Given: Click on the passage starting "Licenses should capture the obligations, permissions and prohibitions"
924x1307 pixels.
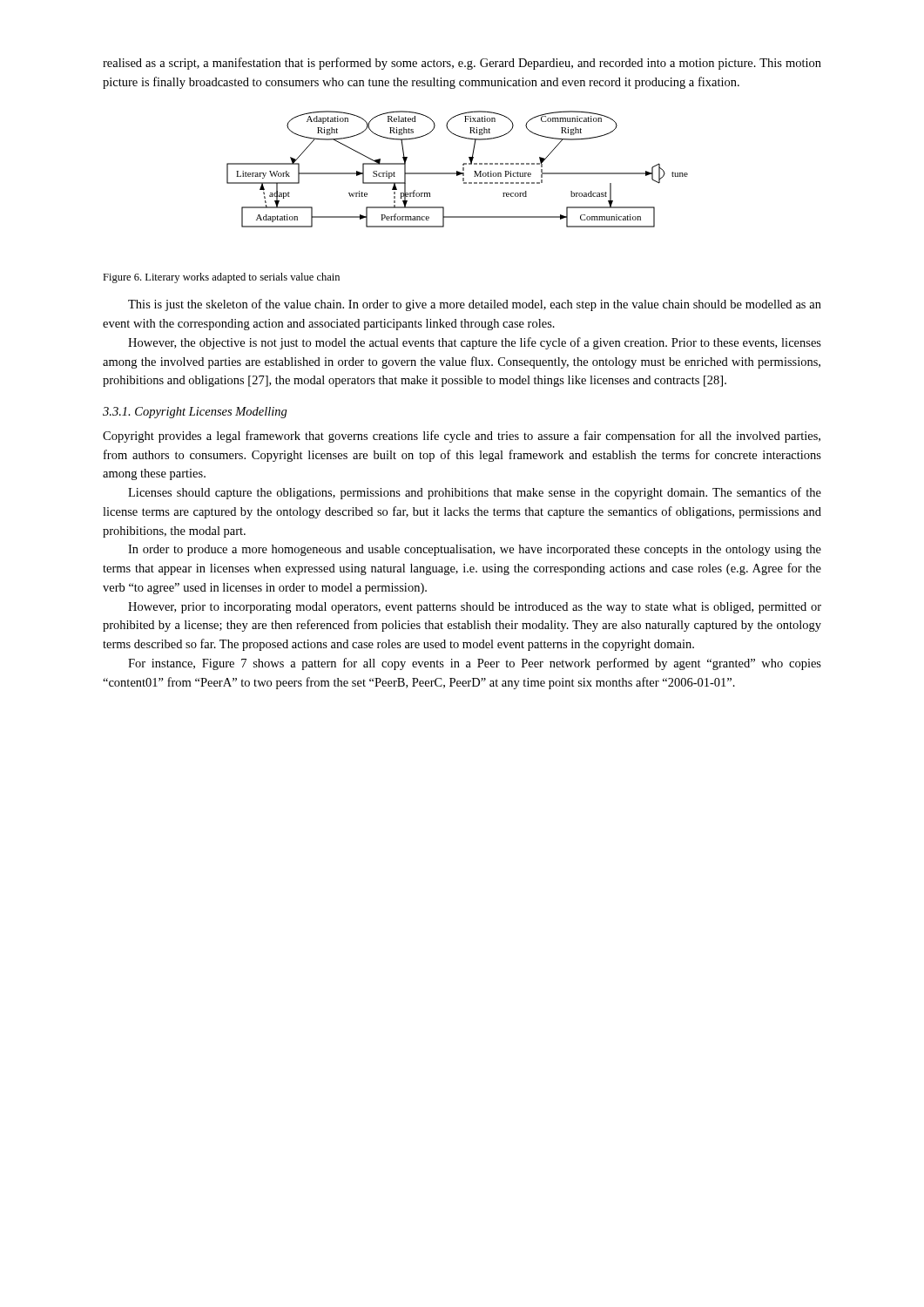Looking at the screenshot, I should (x=462, y=512).
